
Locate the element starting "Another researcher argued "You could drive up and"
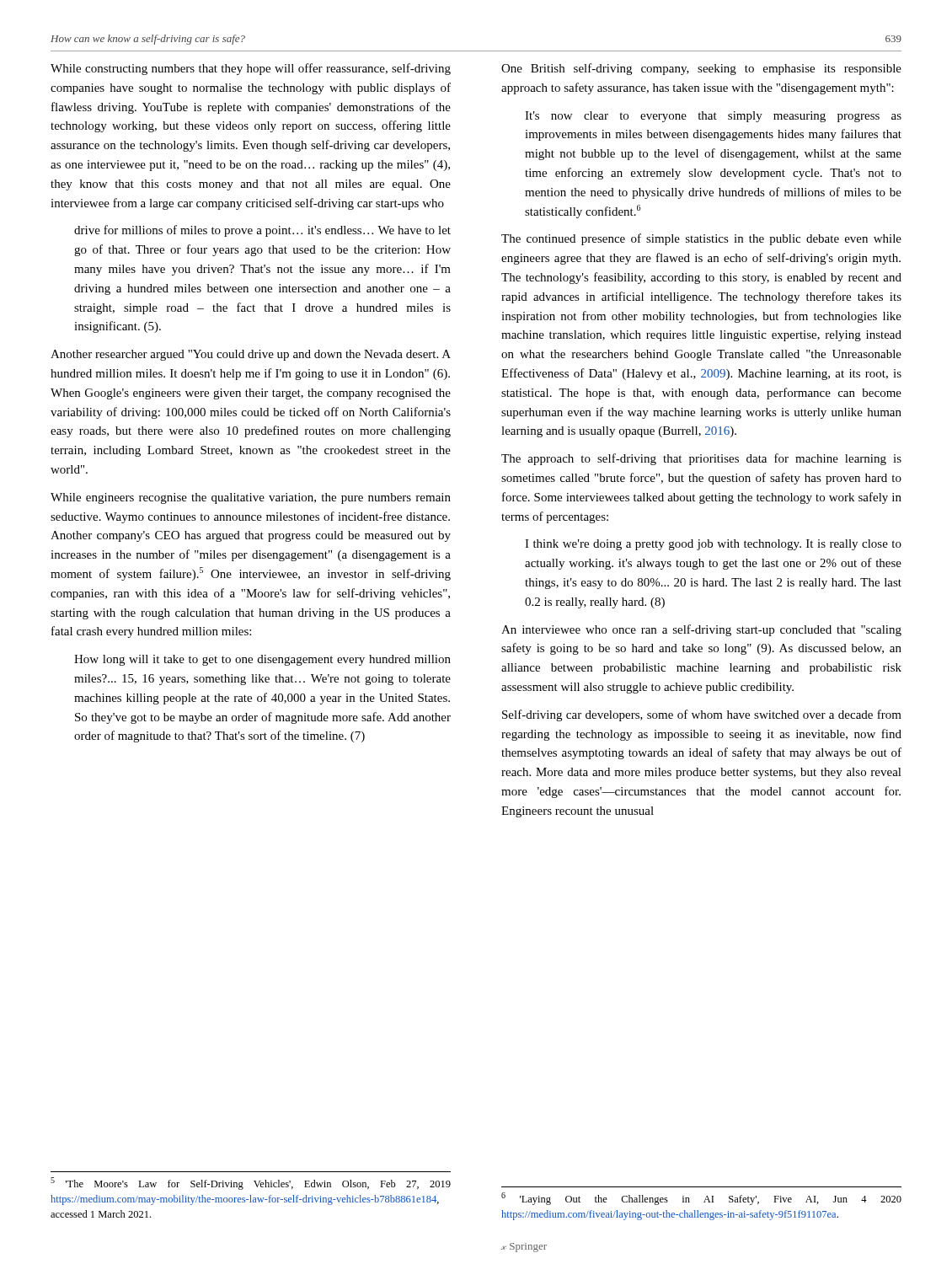[251, 412]
